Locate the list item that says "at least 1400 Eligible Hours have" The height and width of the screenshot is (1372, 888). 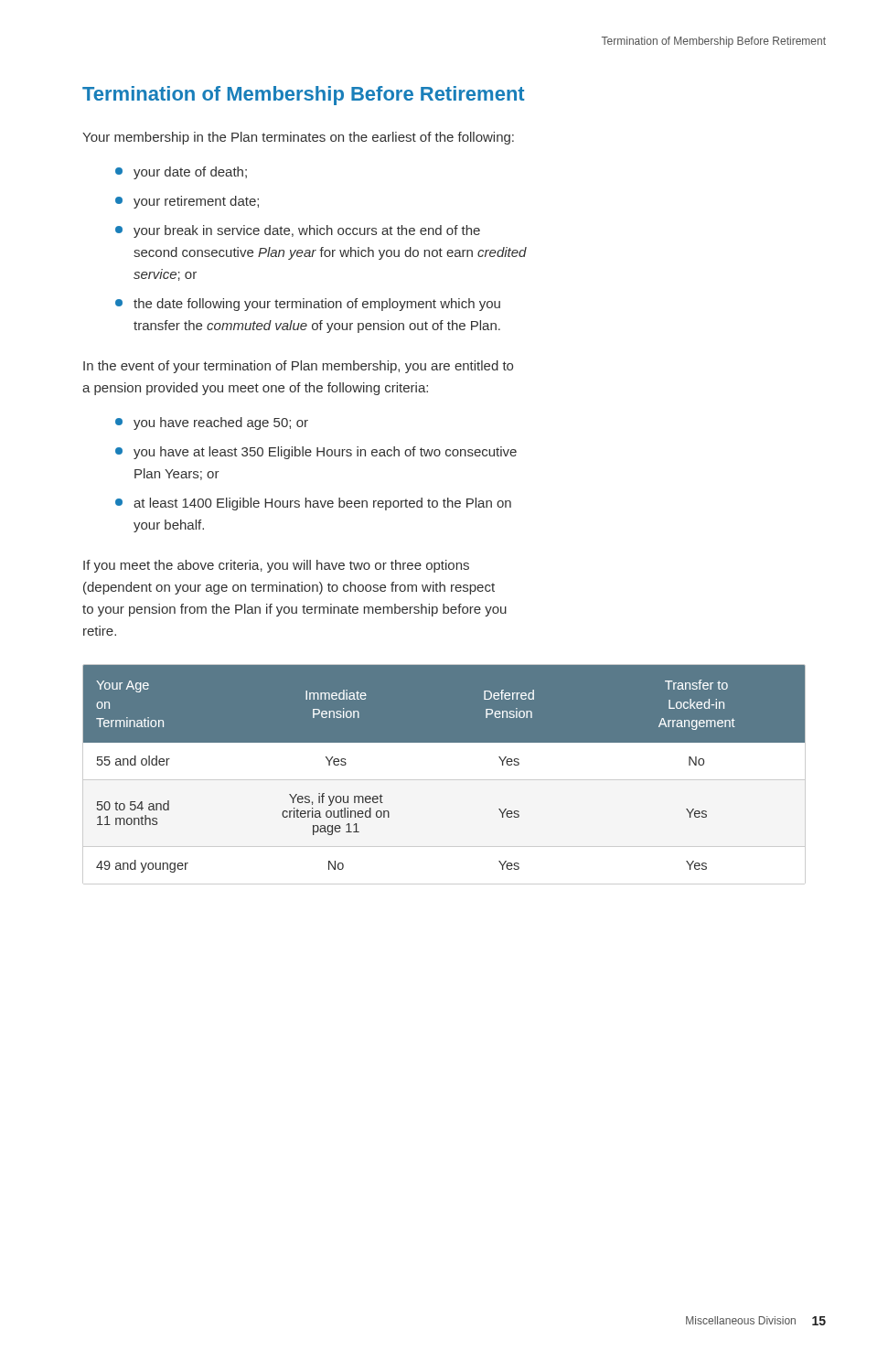tap(314, 514)
